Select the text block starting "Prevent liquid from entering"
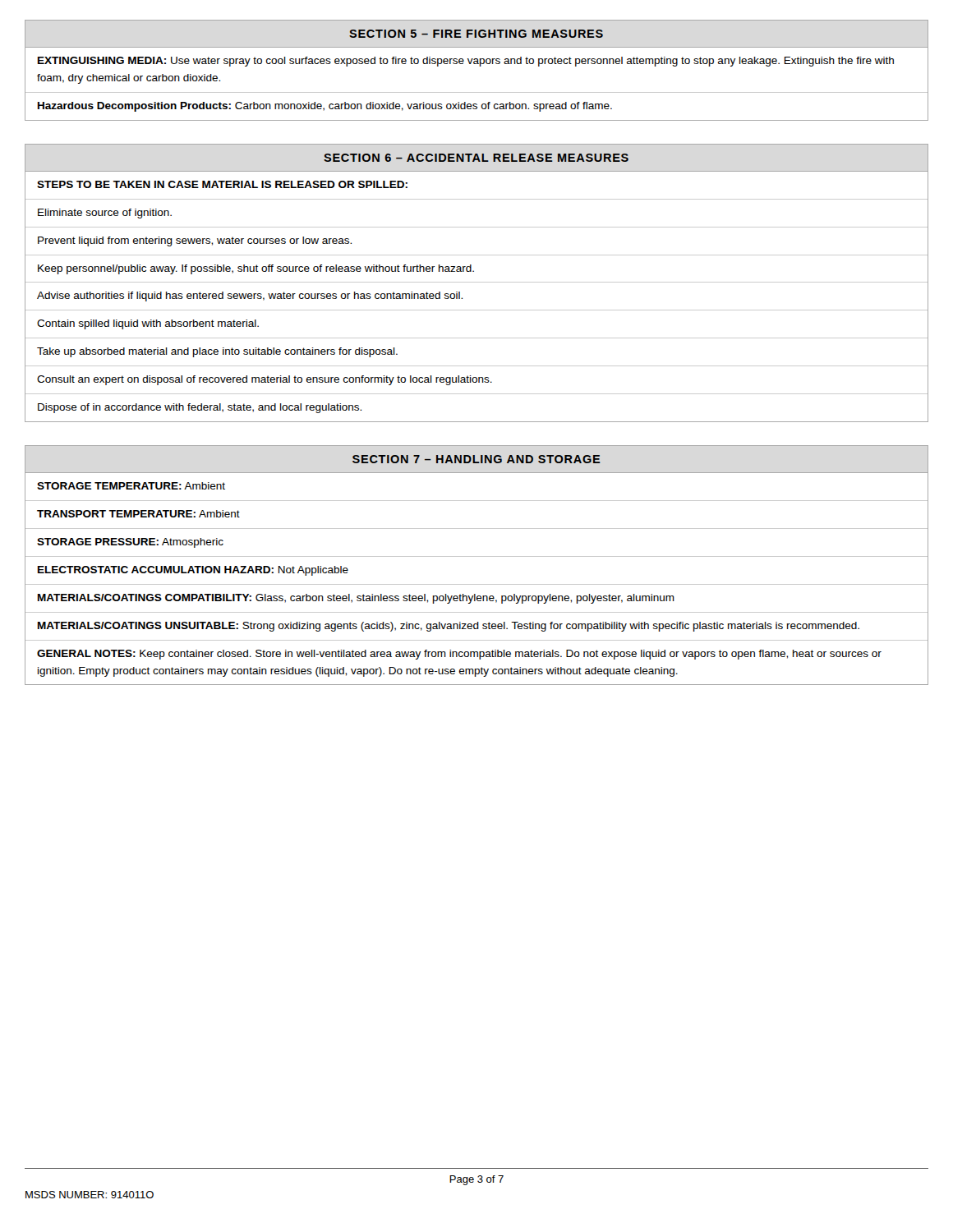This screenshot has width=953, height=1232. click(x=195, y=240)
